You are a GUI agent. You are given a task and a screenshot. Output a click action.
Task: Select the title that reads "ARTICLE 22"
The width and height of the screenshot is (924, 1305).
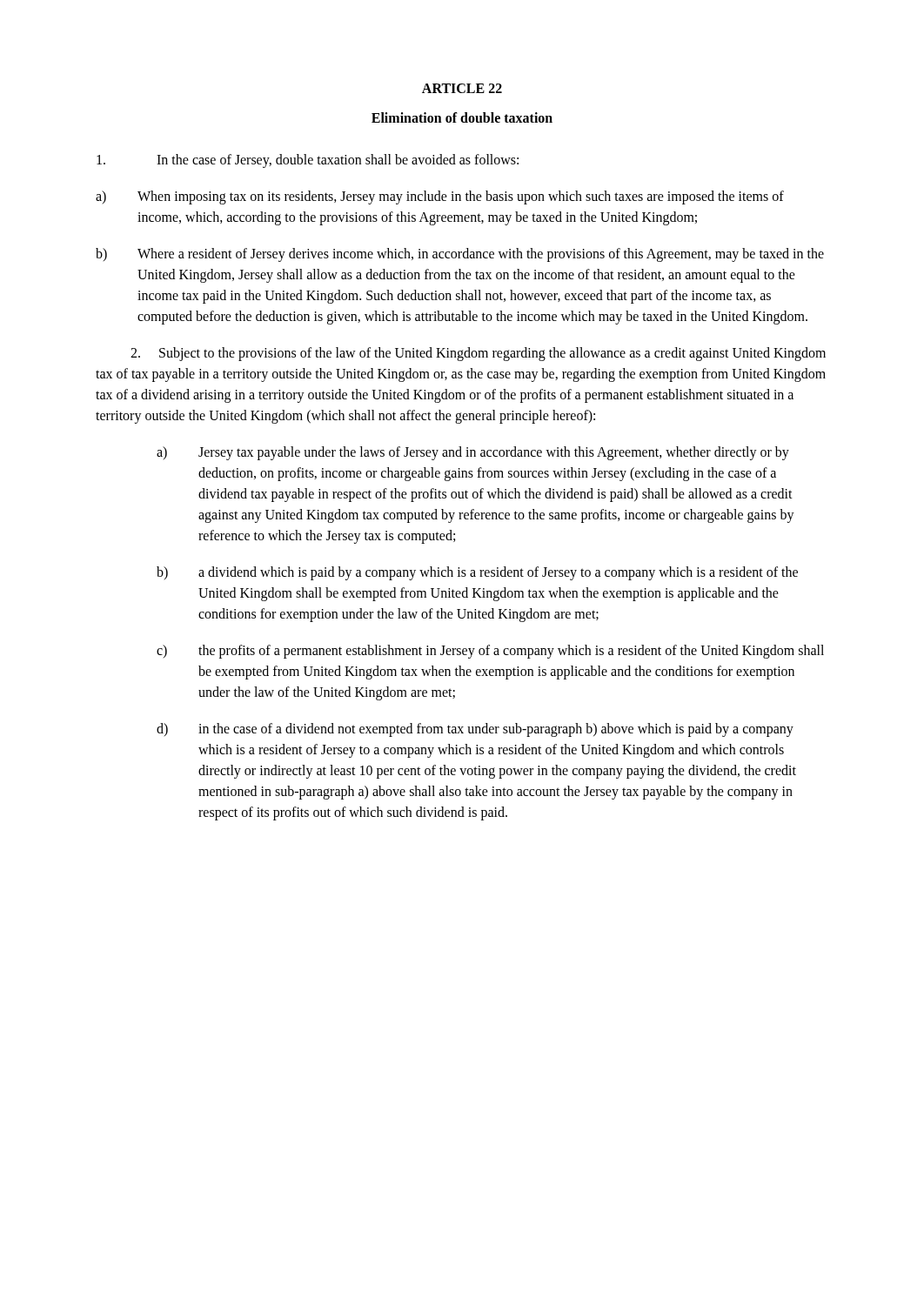pos(462,88)
